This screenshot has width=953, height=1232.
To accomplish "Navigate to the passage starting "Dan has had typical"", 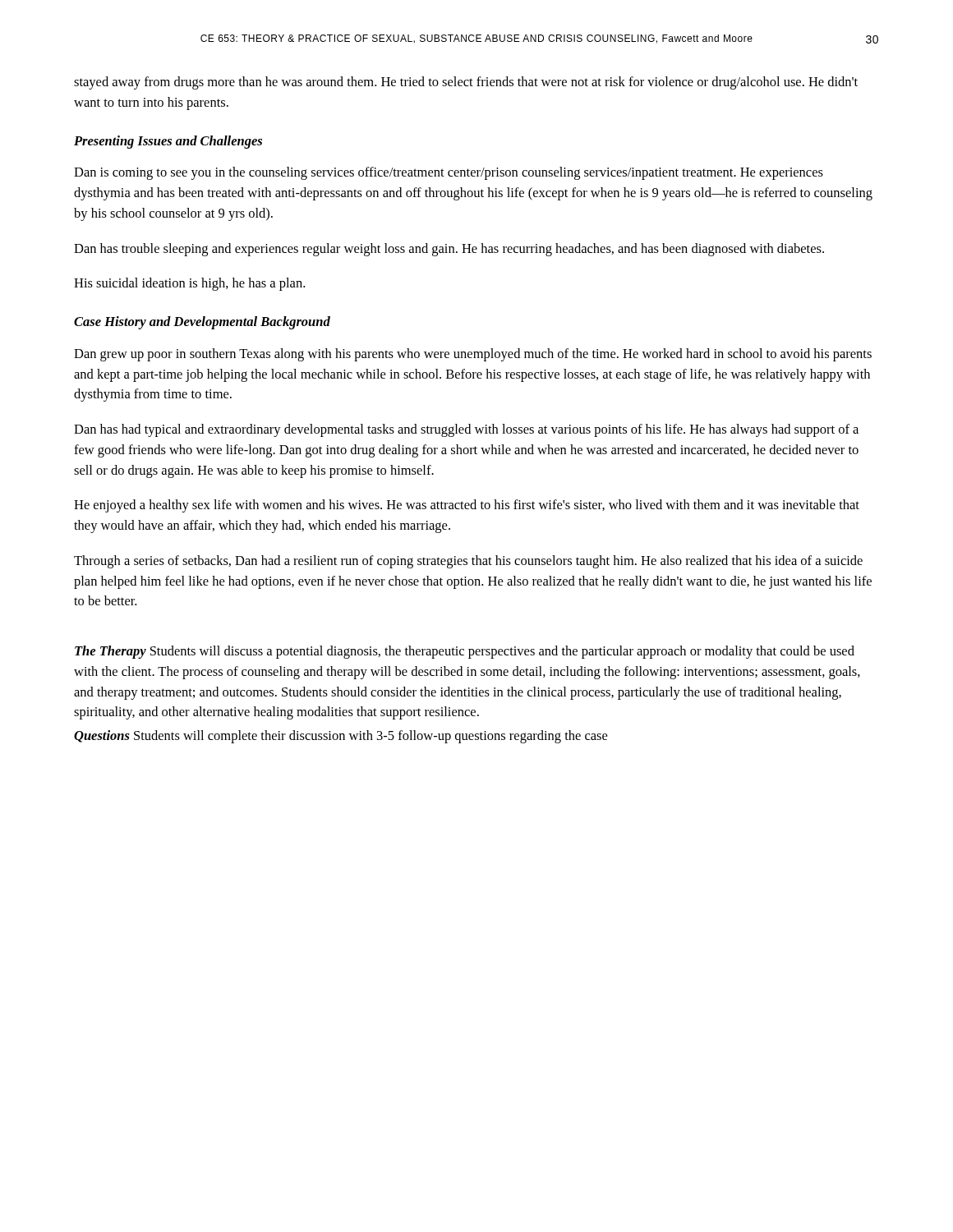I will 476,450.
